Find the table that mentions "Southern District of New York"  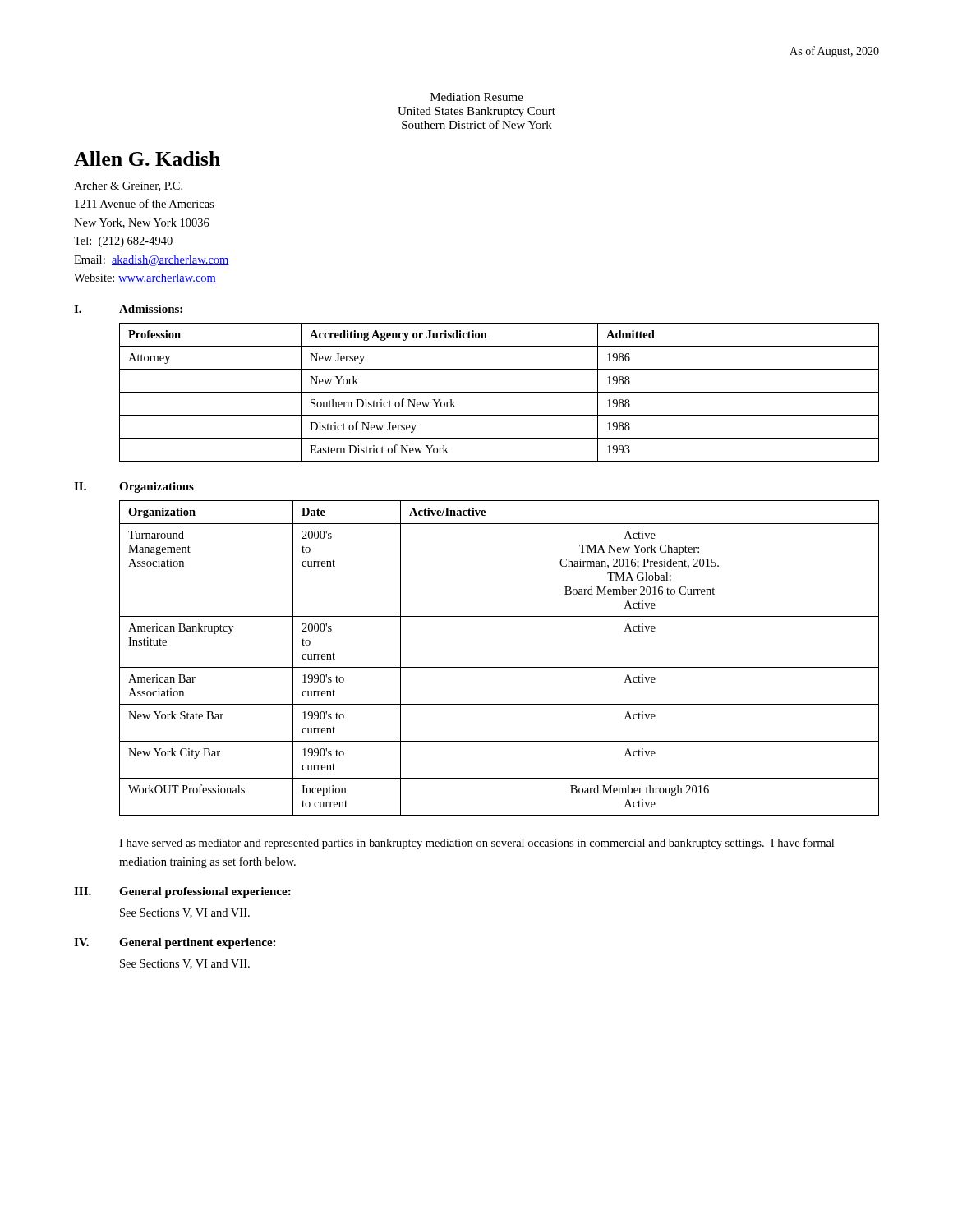(x=499, y=392)
